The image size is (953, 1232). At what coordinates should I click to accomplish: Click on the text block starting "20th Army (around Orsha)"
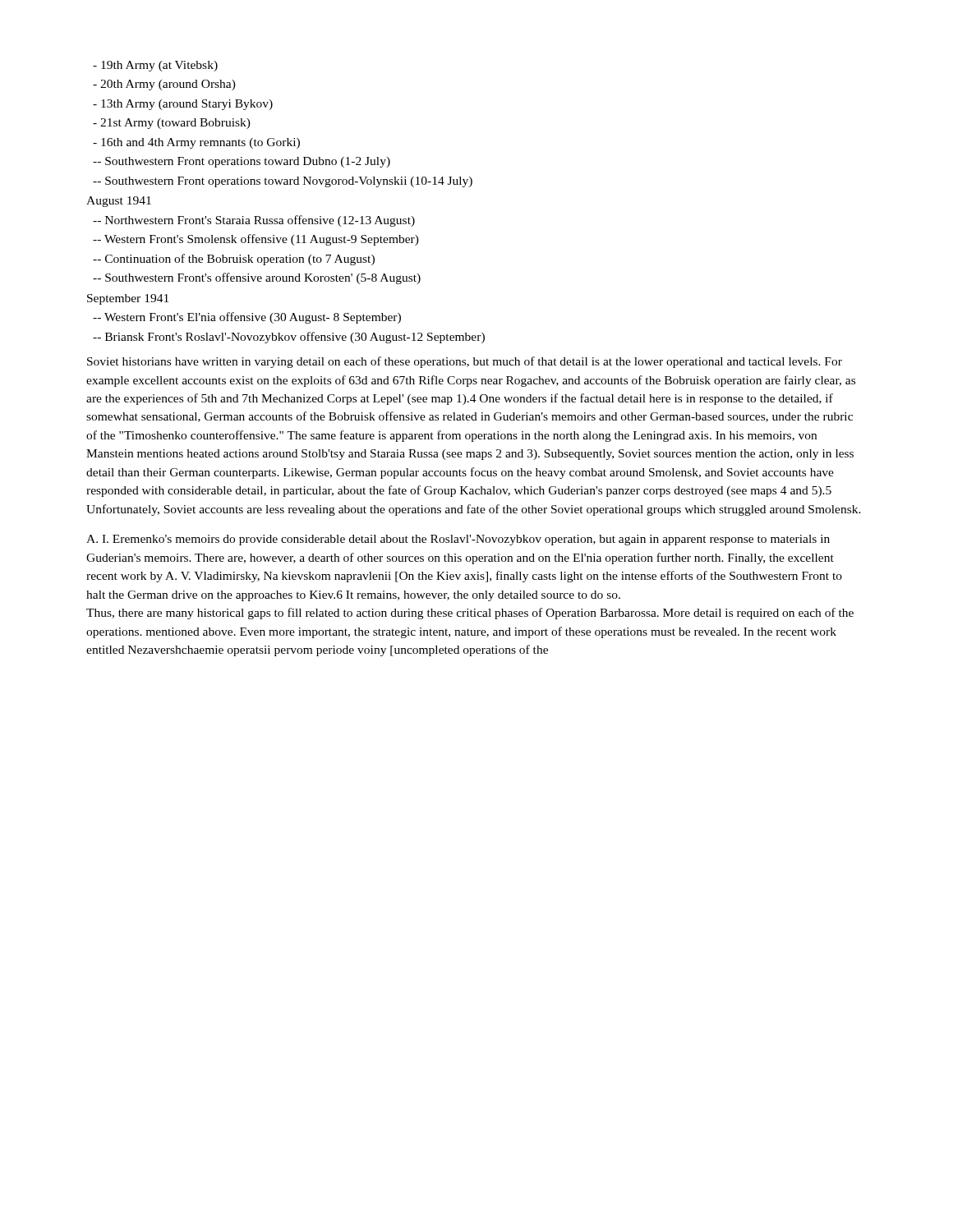coord(164,84)
